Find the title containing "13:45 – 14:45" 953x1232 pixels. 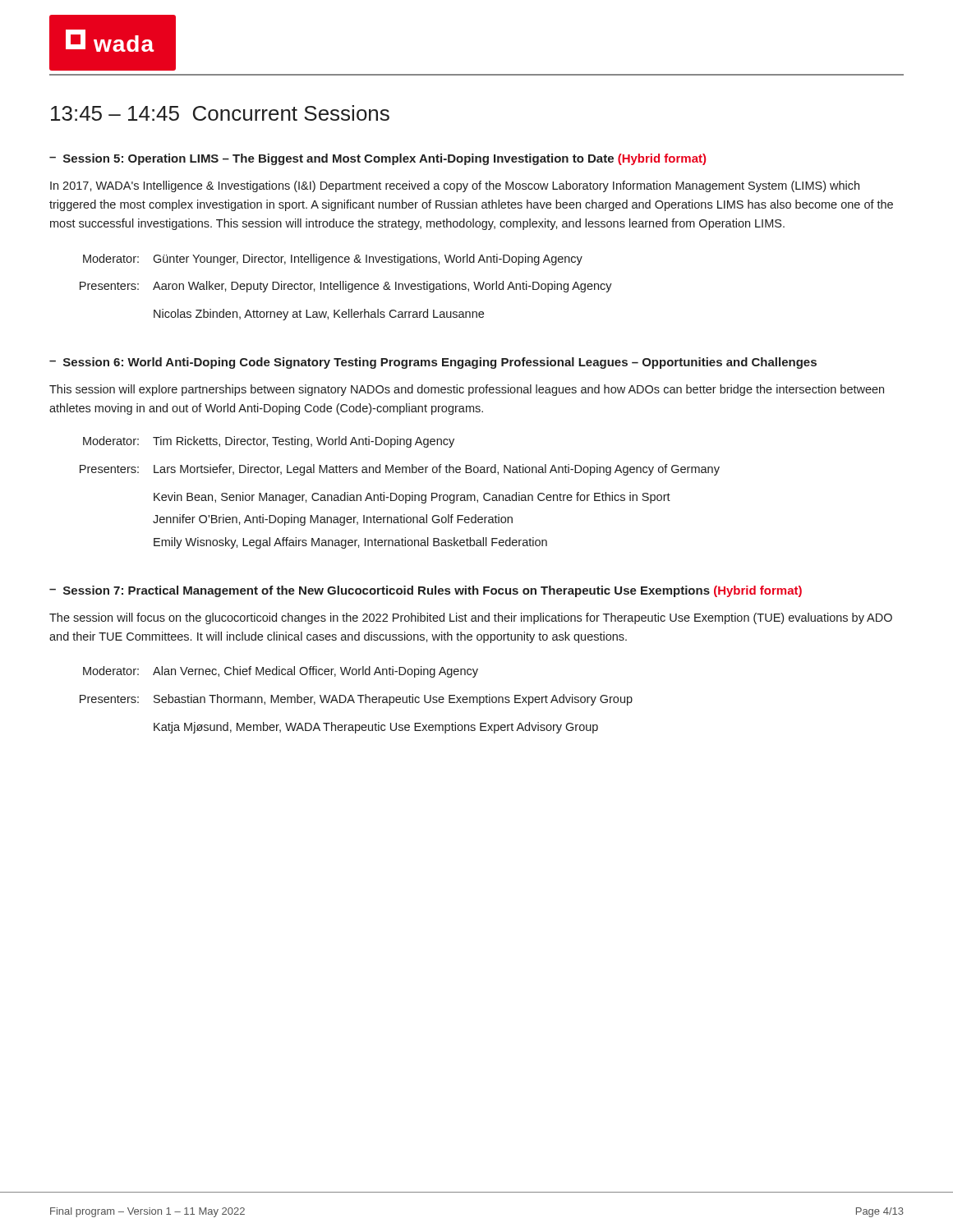220,113
